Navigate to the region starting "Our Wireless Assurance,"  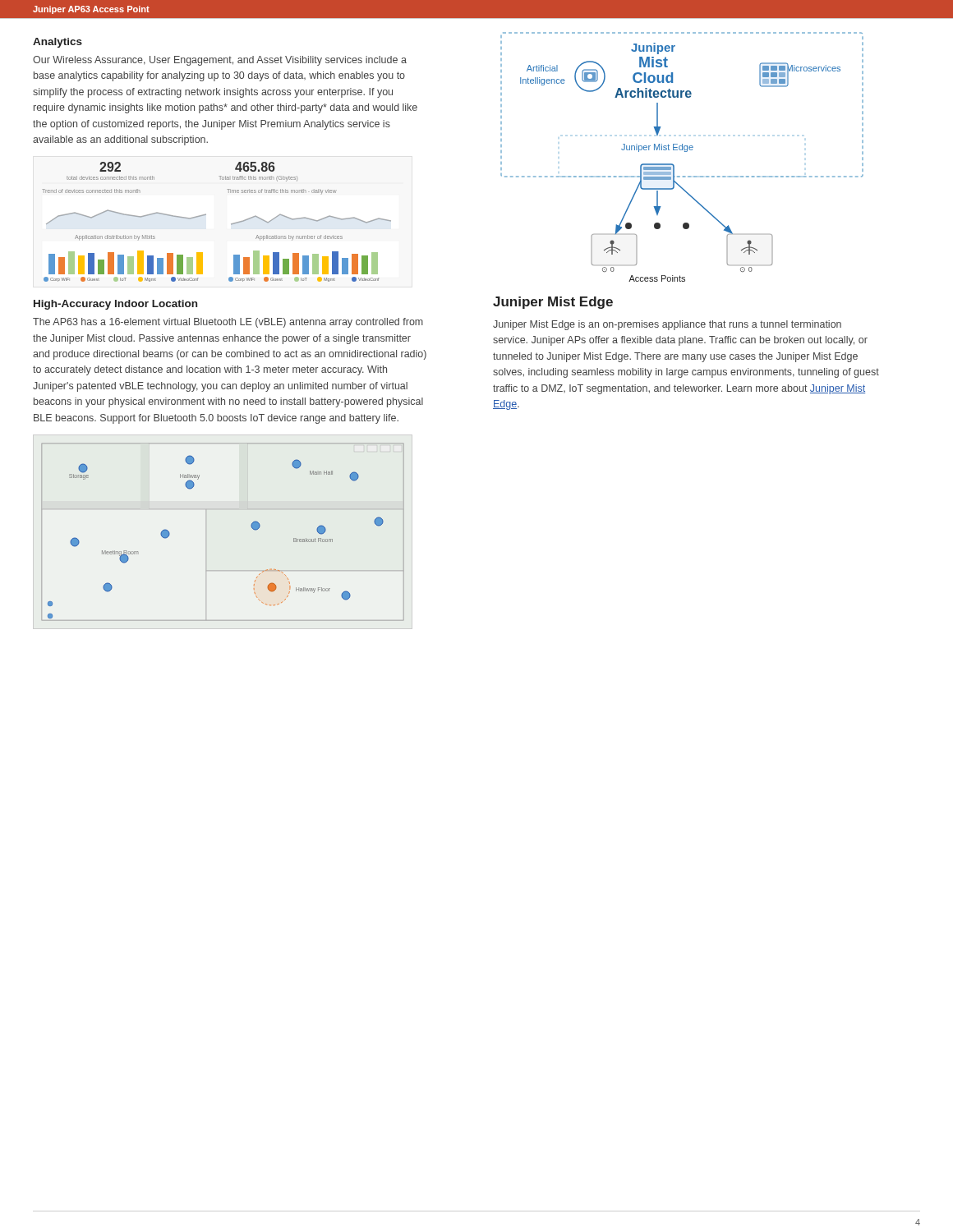225,100
